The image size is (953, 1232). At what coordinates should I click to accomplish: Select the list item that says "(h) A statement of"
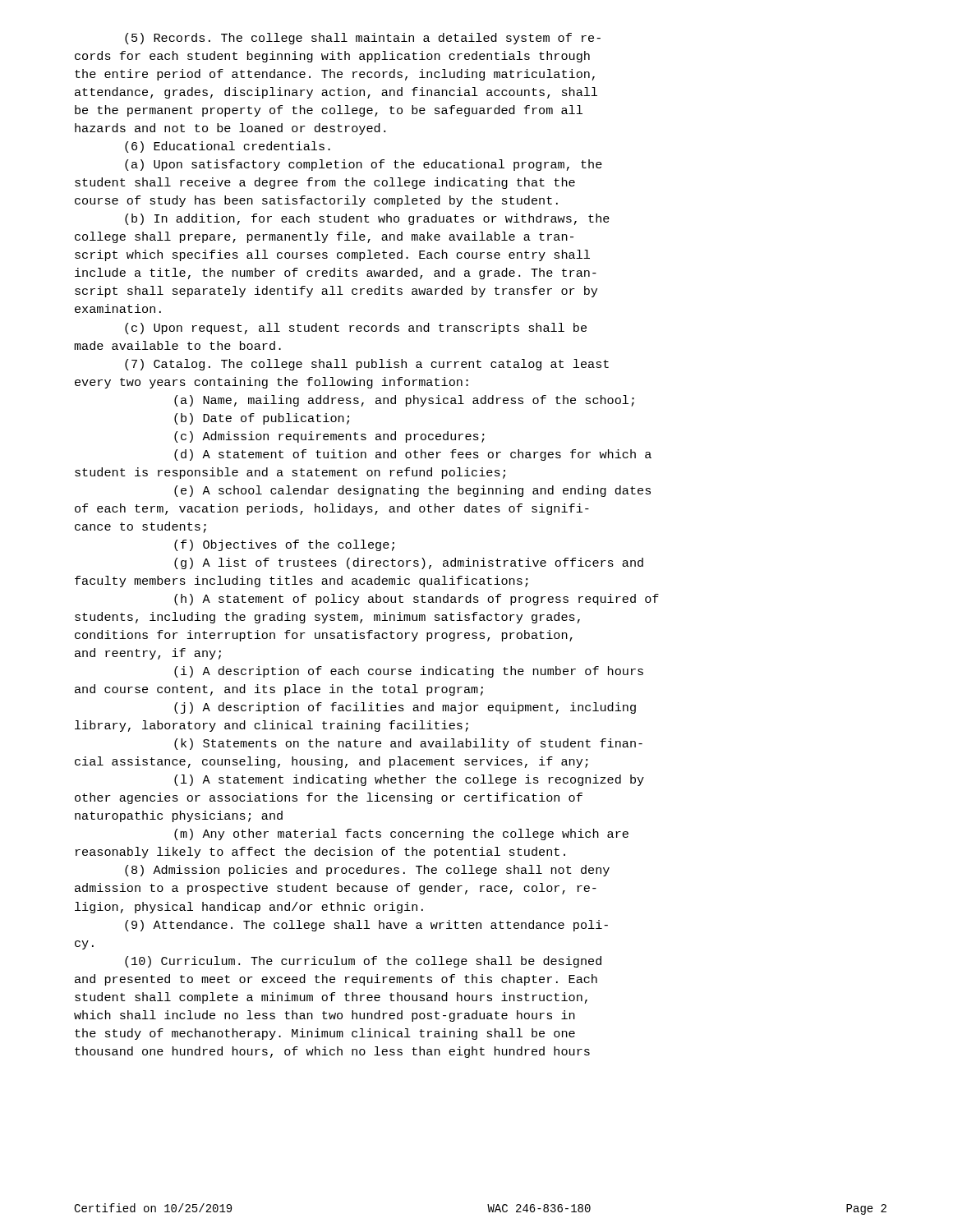click(x=481, y=627)
